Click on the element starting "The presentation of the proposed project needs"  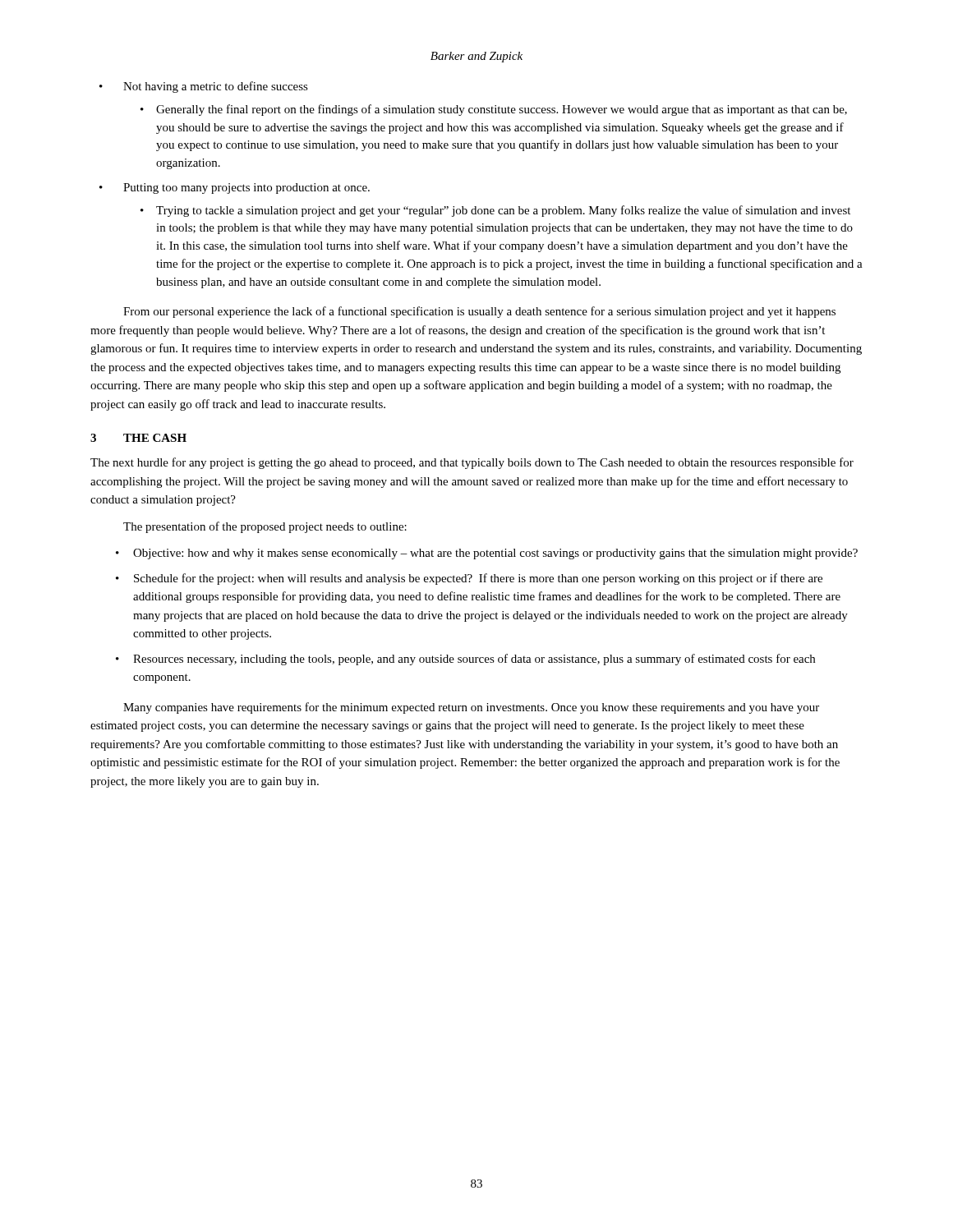tap(265, 526)
